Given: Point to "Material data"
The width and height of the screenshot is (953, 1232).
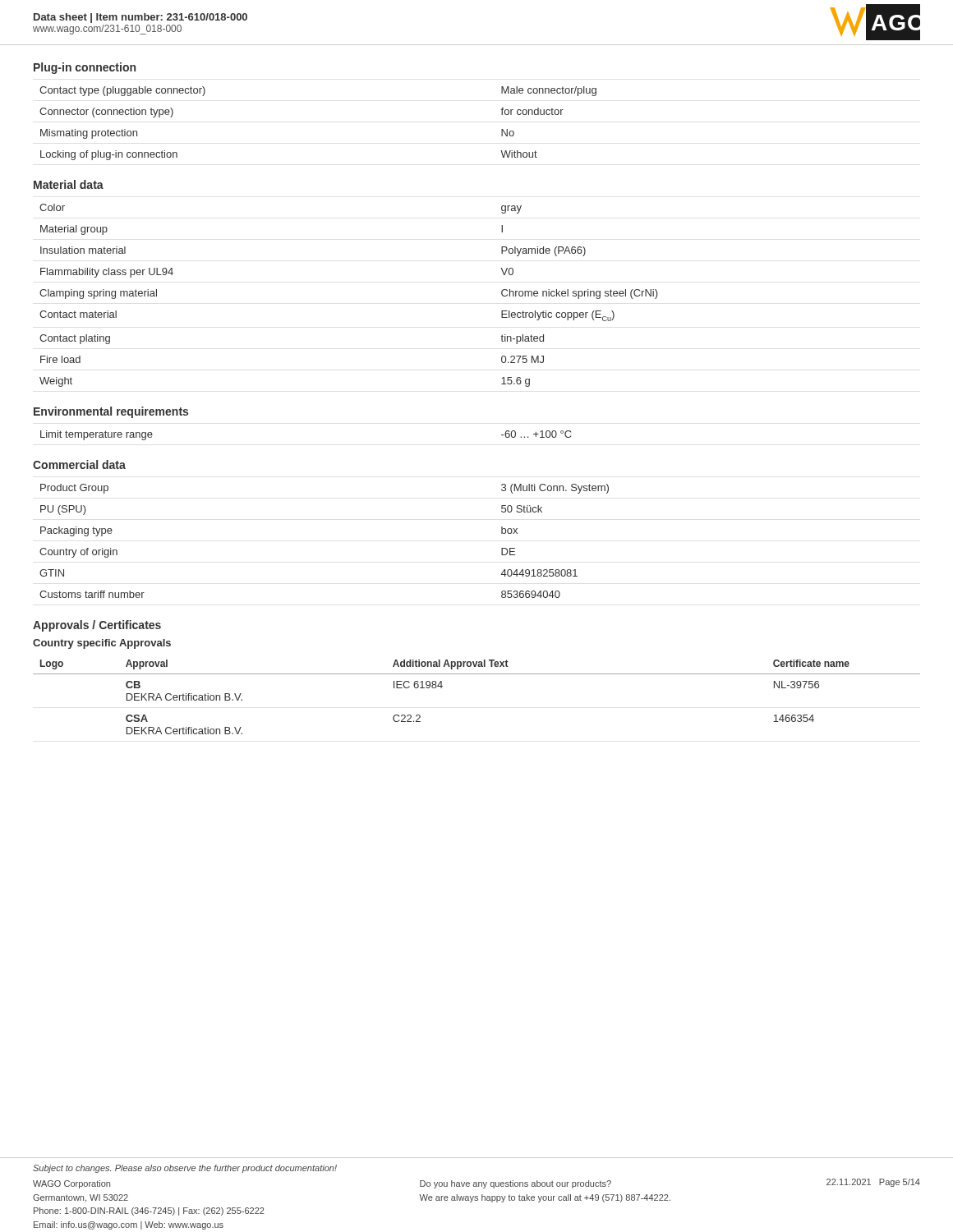Looking at the screenshot, I should (68, 185).
